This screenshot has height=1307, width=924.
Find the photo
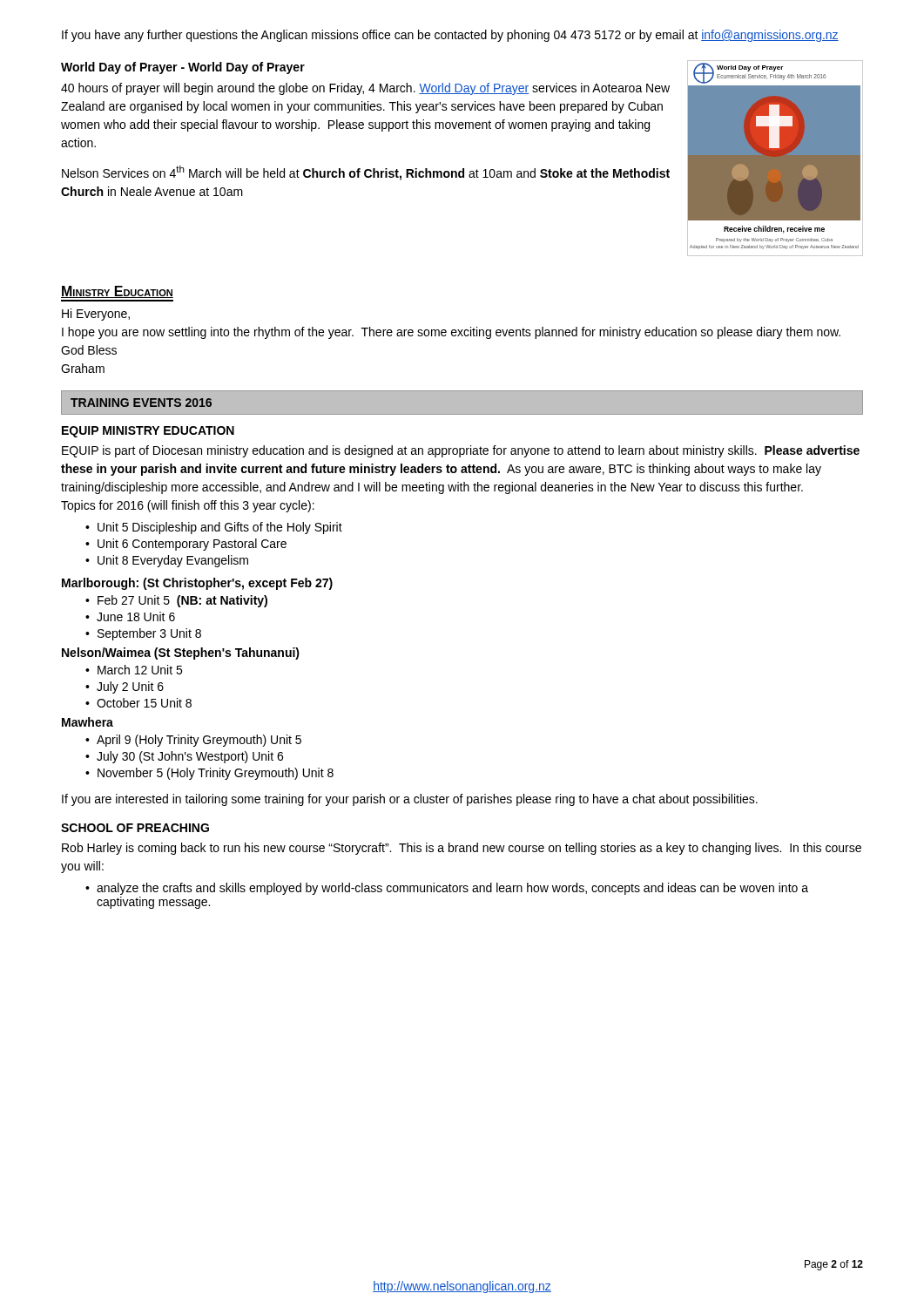(x=775, y=158)
